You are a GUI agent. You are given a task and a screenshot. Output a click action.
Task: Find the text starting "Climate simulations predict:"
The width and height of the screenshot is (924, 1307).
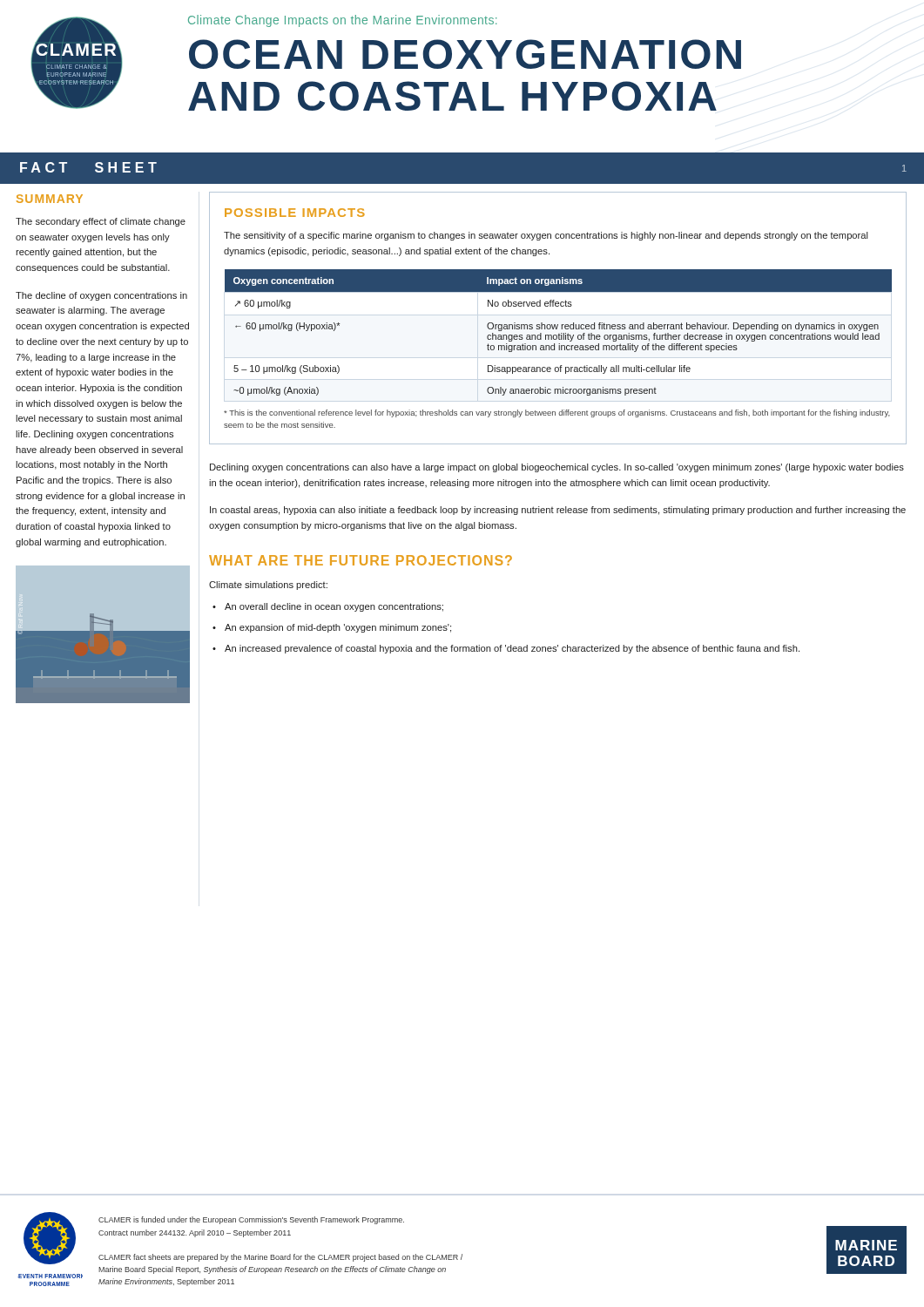coord(269,584)
